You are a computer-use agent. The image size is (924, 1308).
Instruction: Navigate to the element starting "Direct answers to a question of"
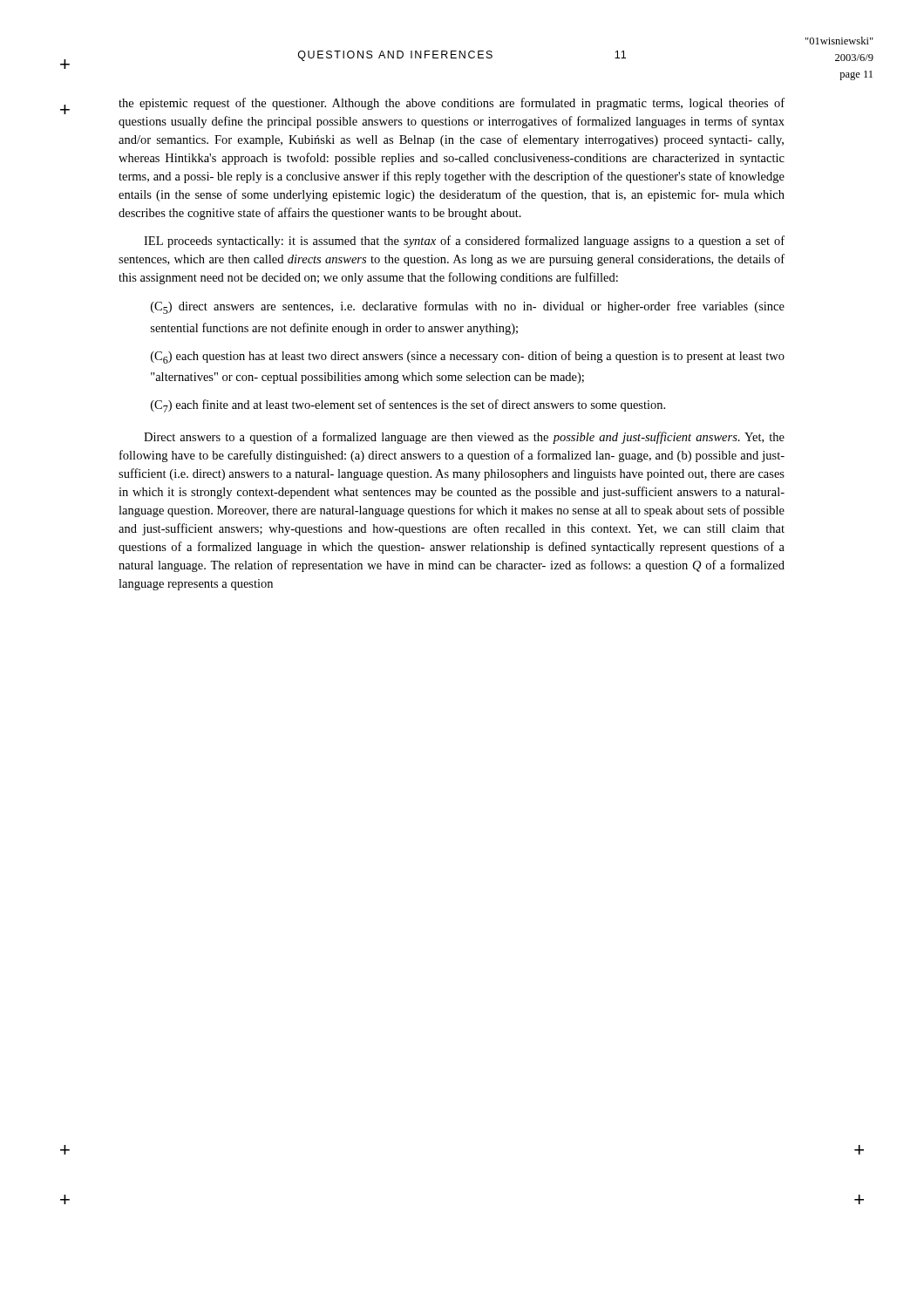(452, 510)
